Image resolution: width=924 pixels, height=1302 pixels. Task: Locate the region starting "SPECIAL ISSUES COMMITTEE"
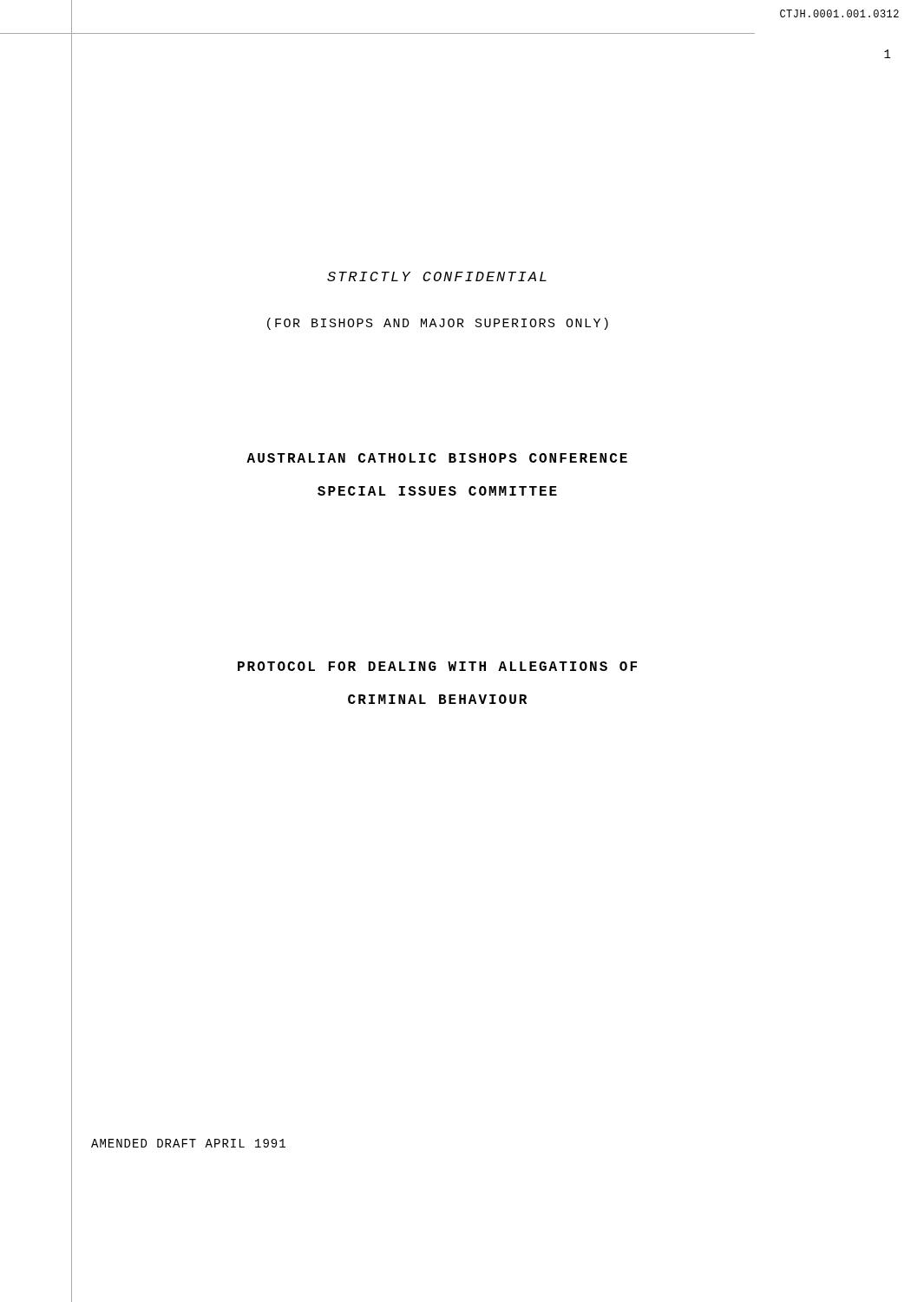coord(438,492)
